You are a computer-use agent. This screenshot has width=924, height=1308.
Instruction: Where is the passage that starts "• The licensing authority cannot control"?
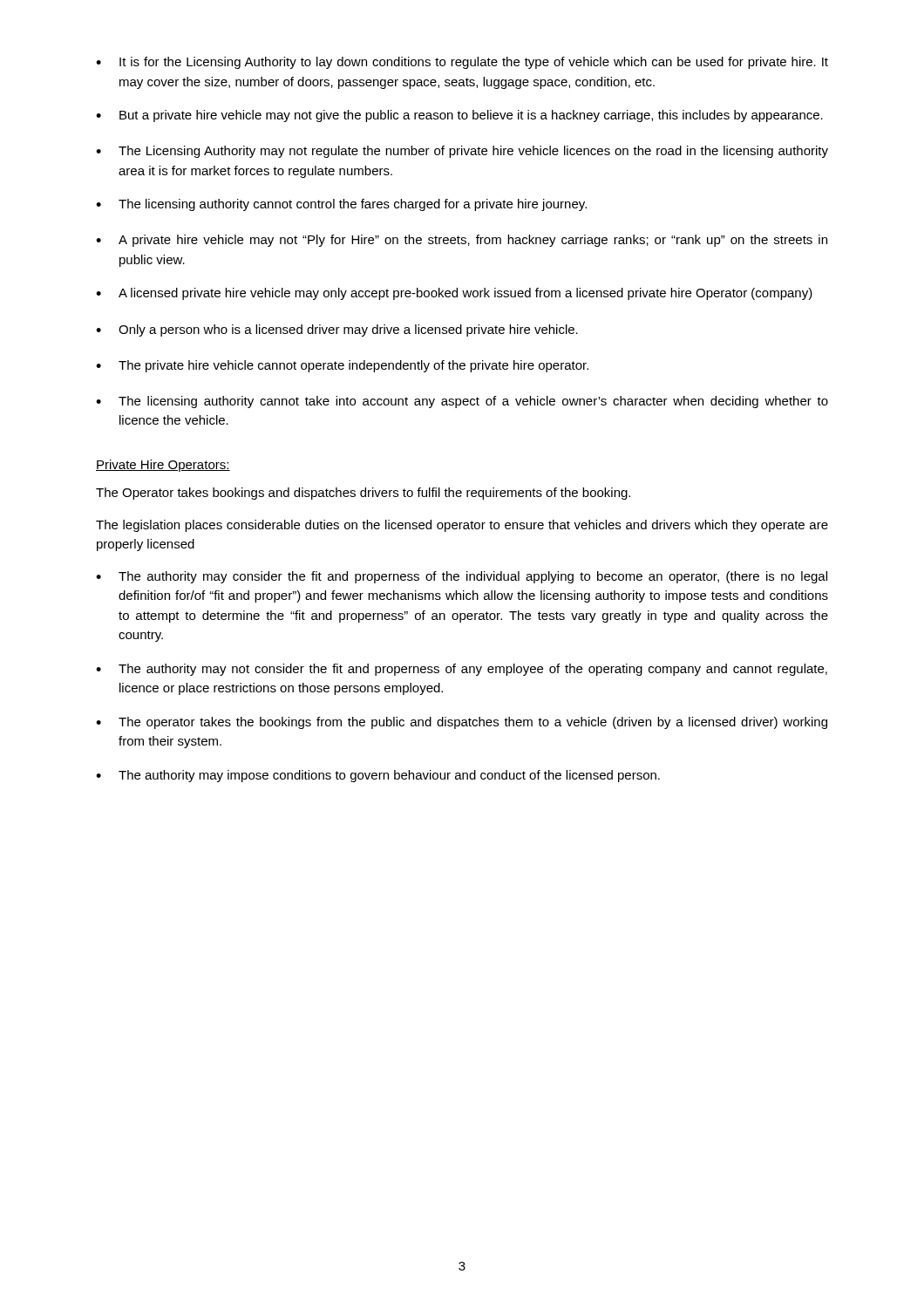click(x=462, y=206)
